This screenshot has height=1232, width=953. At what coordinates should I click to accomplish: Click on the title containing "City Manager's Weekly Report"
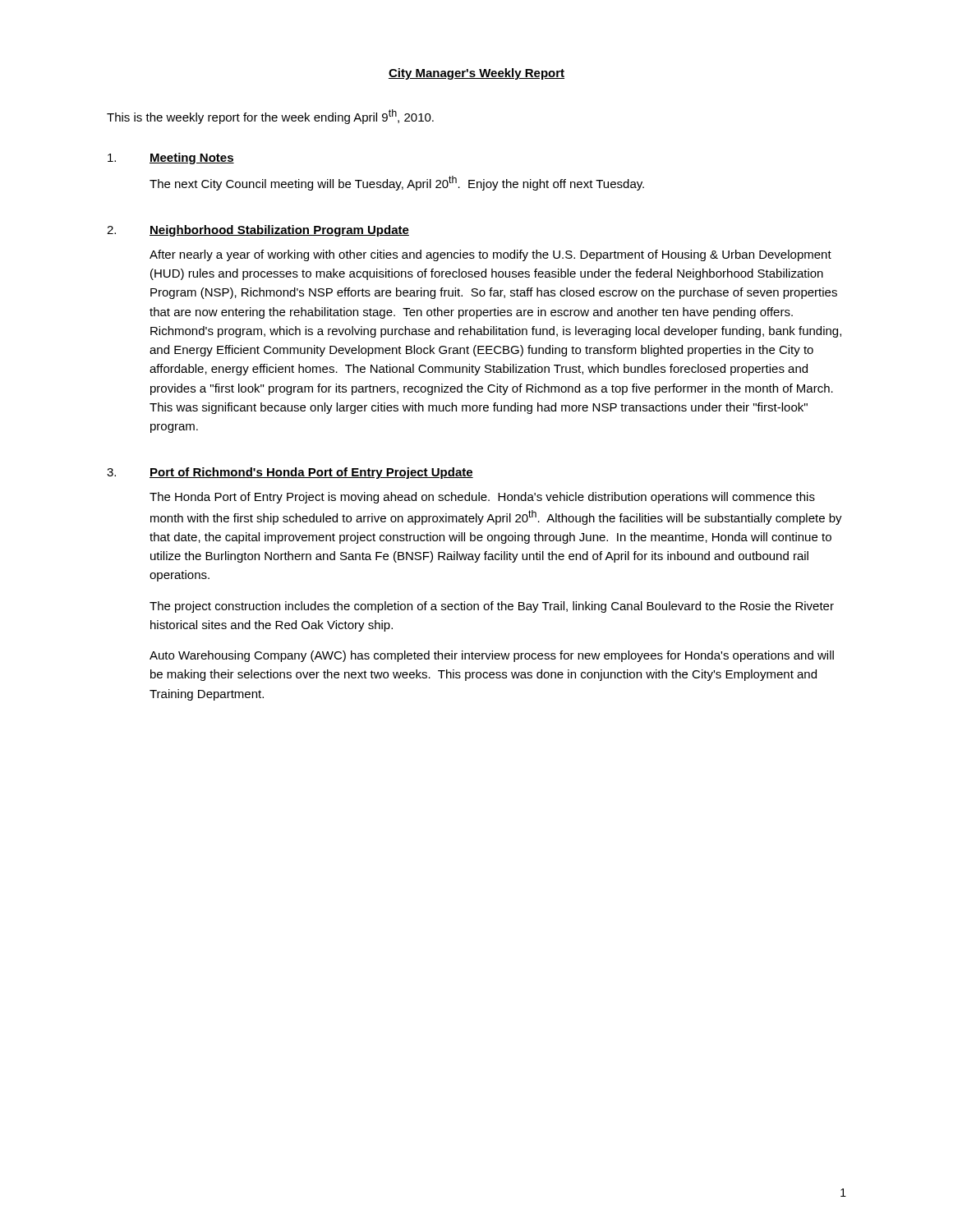pos(476,73)
